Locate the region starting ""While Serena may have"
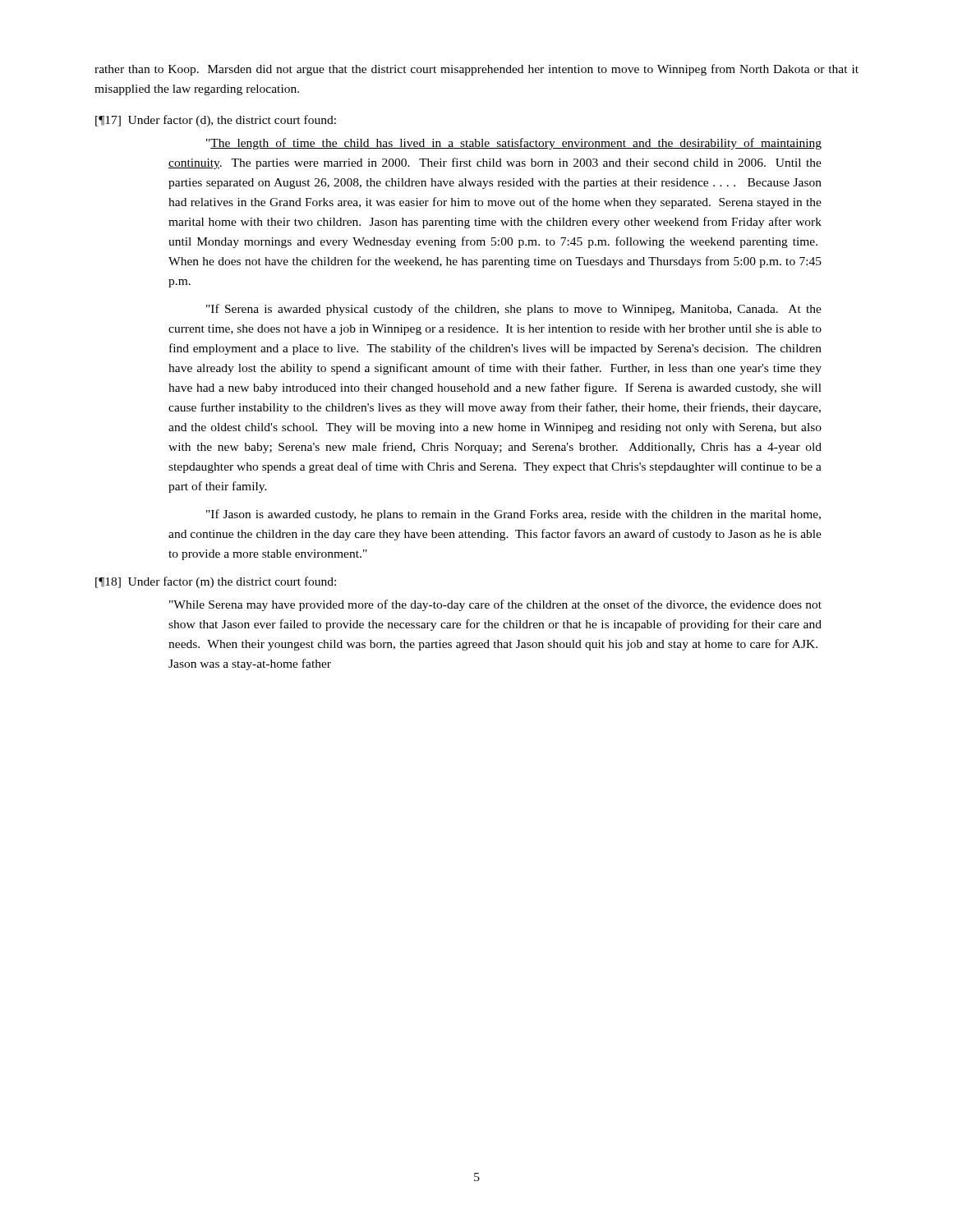The image size is (953, 1232). pyautogui.click(x=495, y=634)
